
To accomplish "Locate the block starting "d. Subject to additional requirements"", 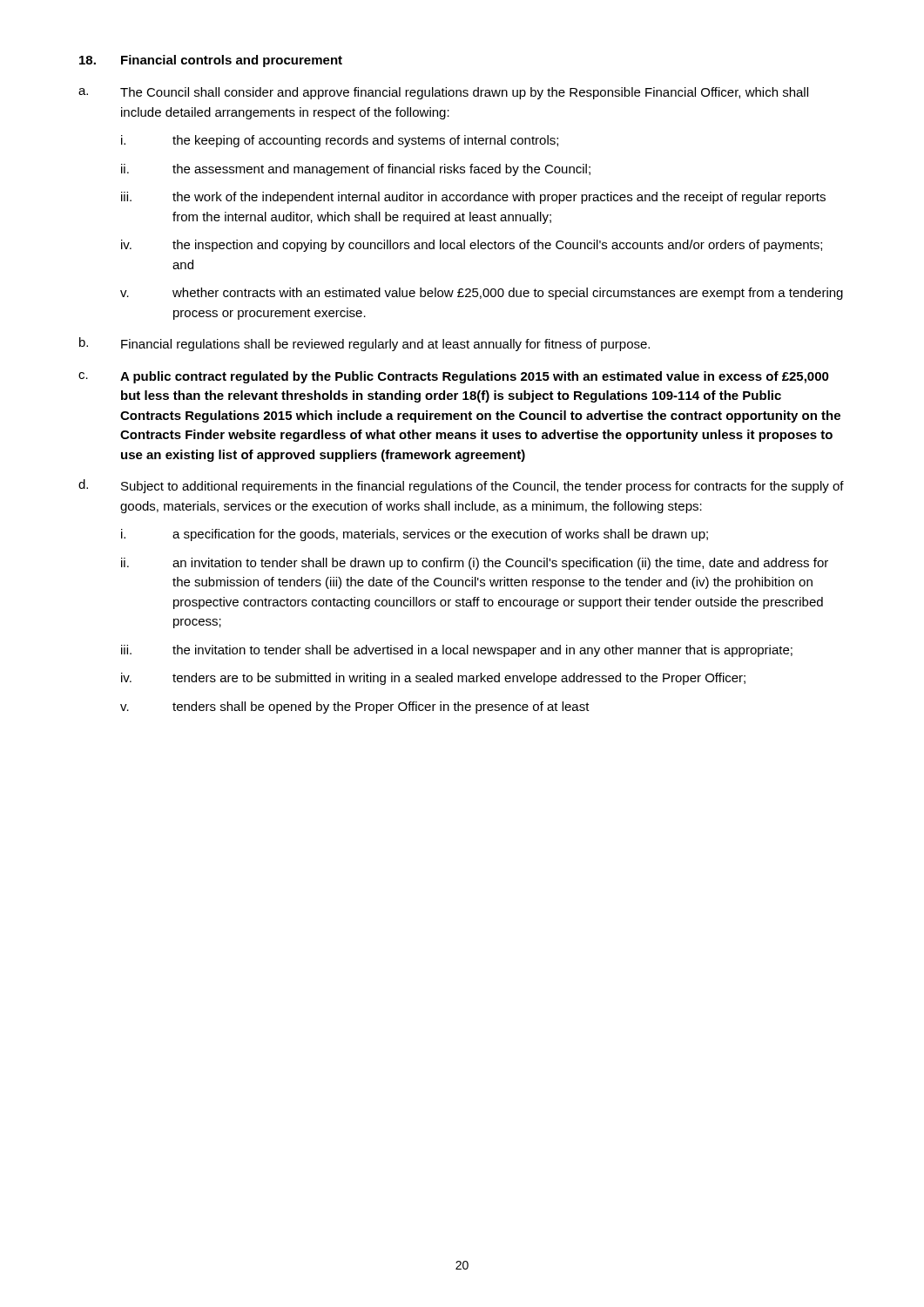I will 462,596.
